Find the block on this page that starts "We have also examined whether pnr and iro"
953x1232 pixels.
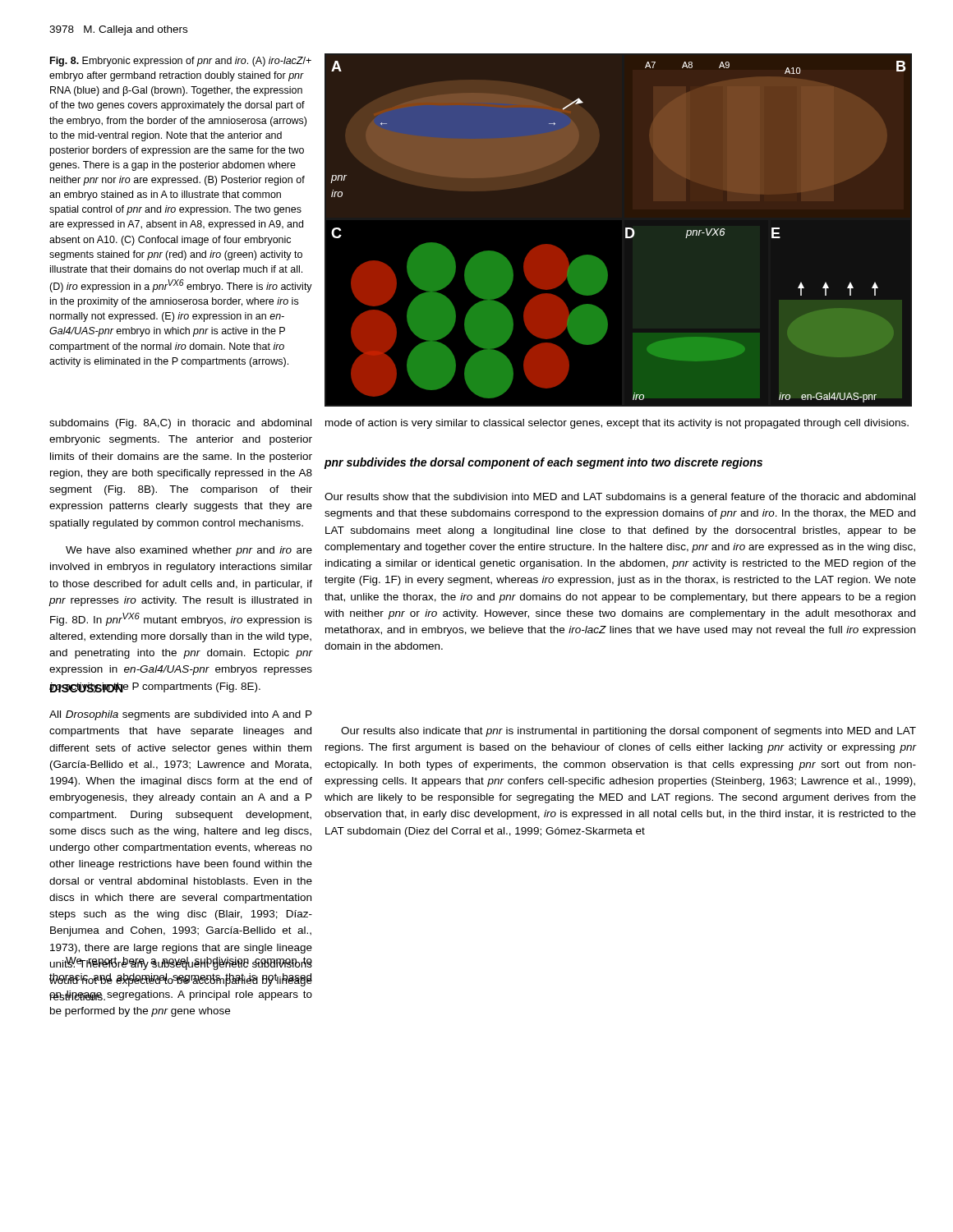(181, 618)
